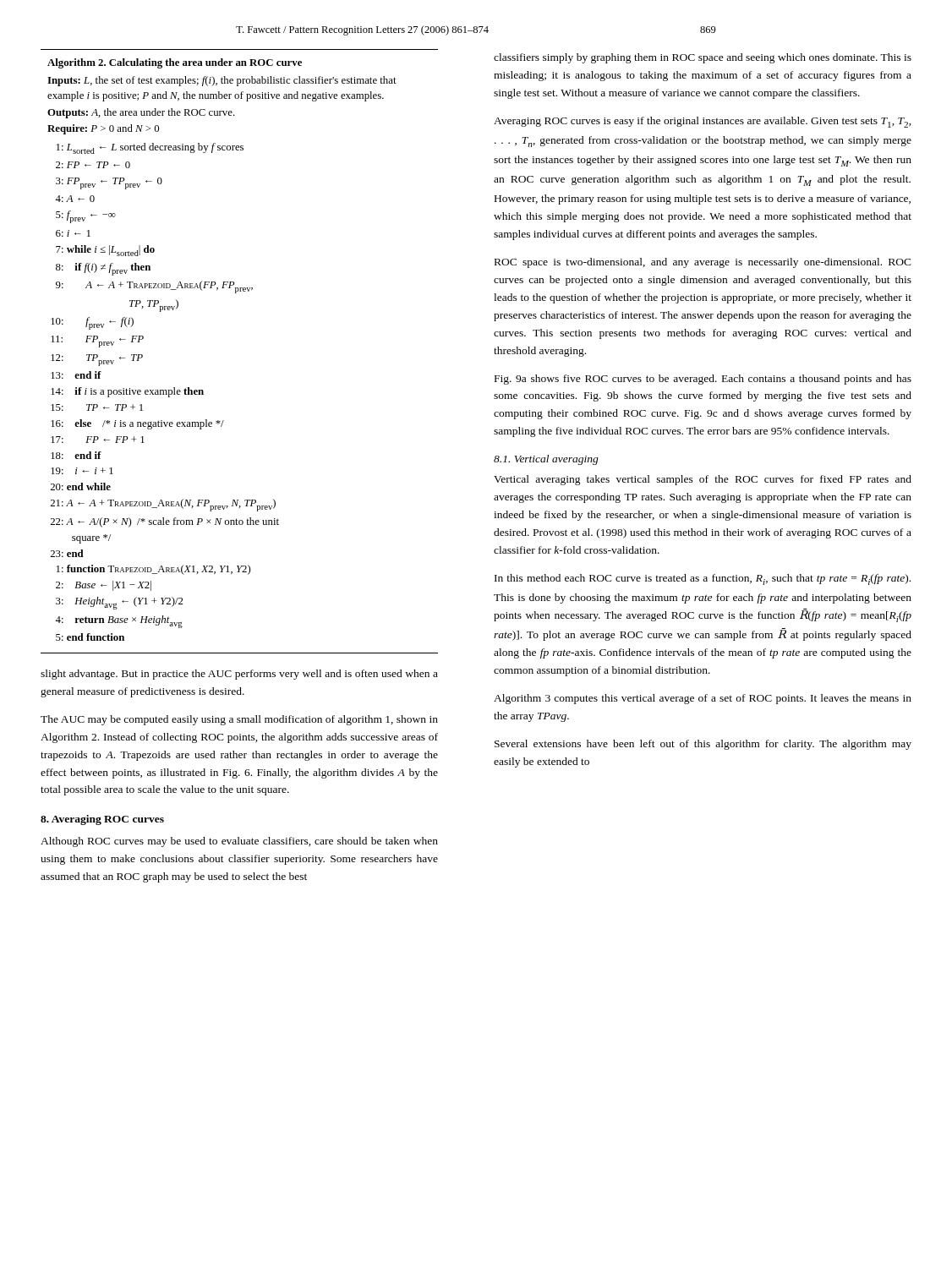Click on the block starting "Algorithm 3 computes"
The height and width of the screenshot is (1268, 952).
tap(703, 706)
